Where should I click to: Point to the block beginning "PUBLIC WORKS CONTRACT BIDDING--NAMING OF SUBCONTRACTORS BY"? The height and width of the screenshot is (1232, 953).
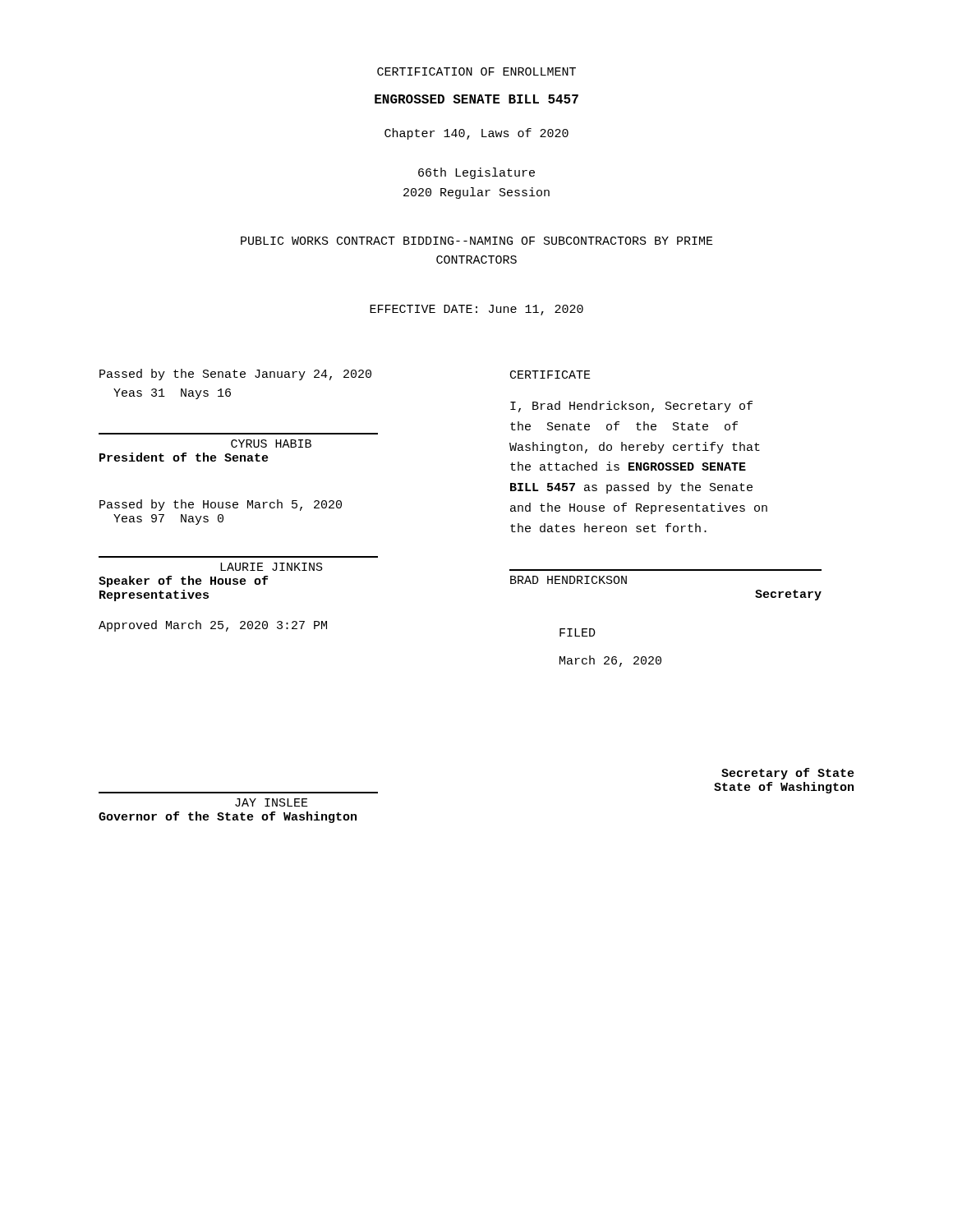tap(476, 251)
